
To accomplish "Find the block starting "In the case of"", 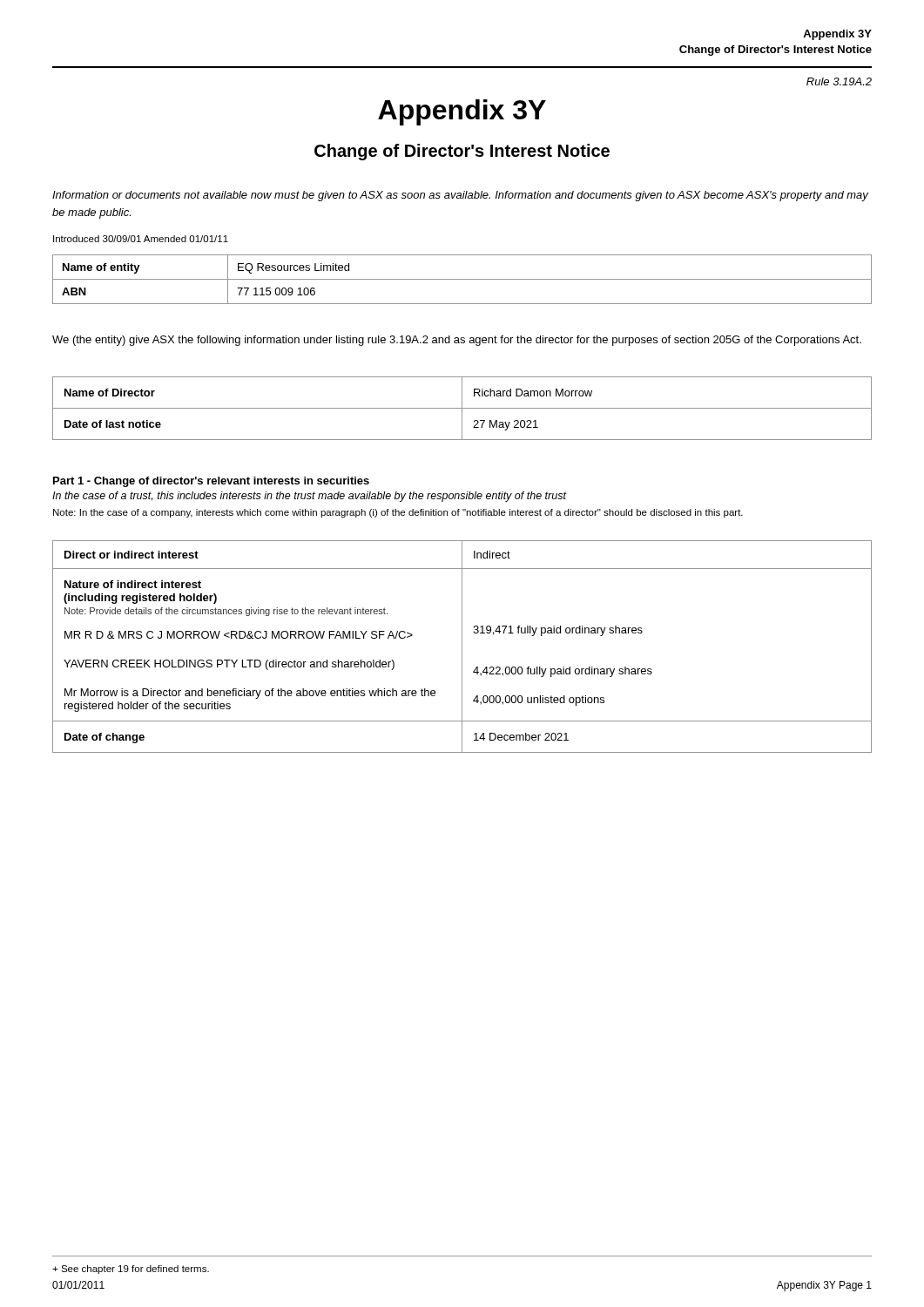I will (x=309, y=496).
